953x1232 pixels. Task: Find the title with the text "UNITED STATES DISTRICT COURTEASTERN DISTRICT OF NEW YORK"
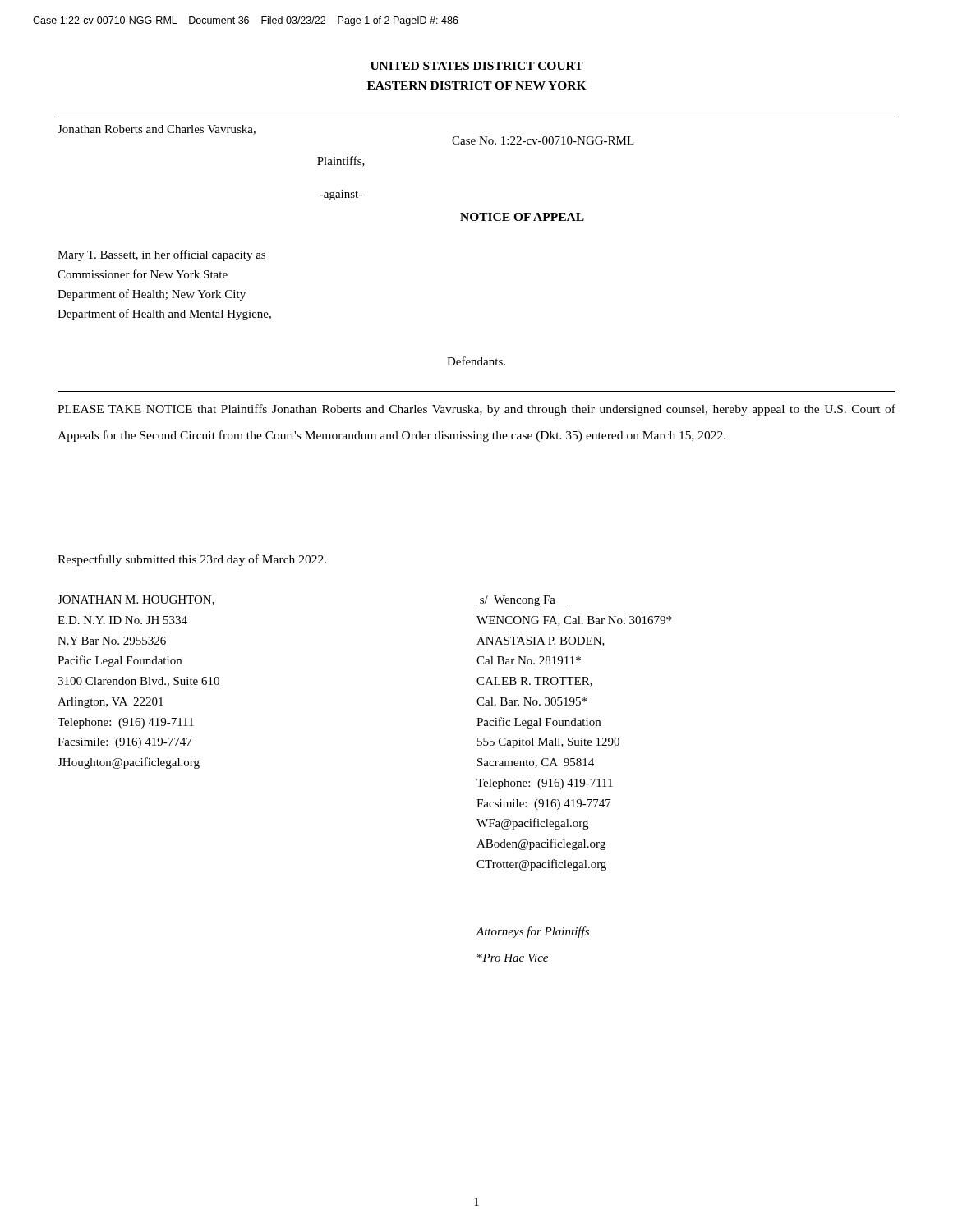pyautogui.click(x=476, y=75)
